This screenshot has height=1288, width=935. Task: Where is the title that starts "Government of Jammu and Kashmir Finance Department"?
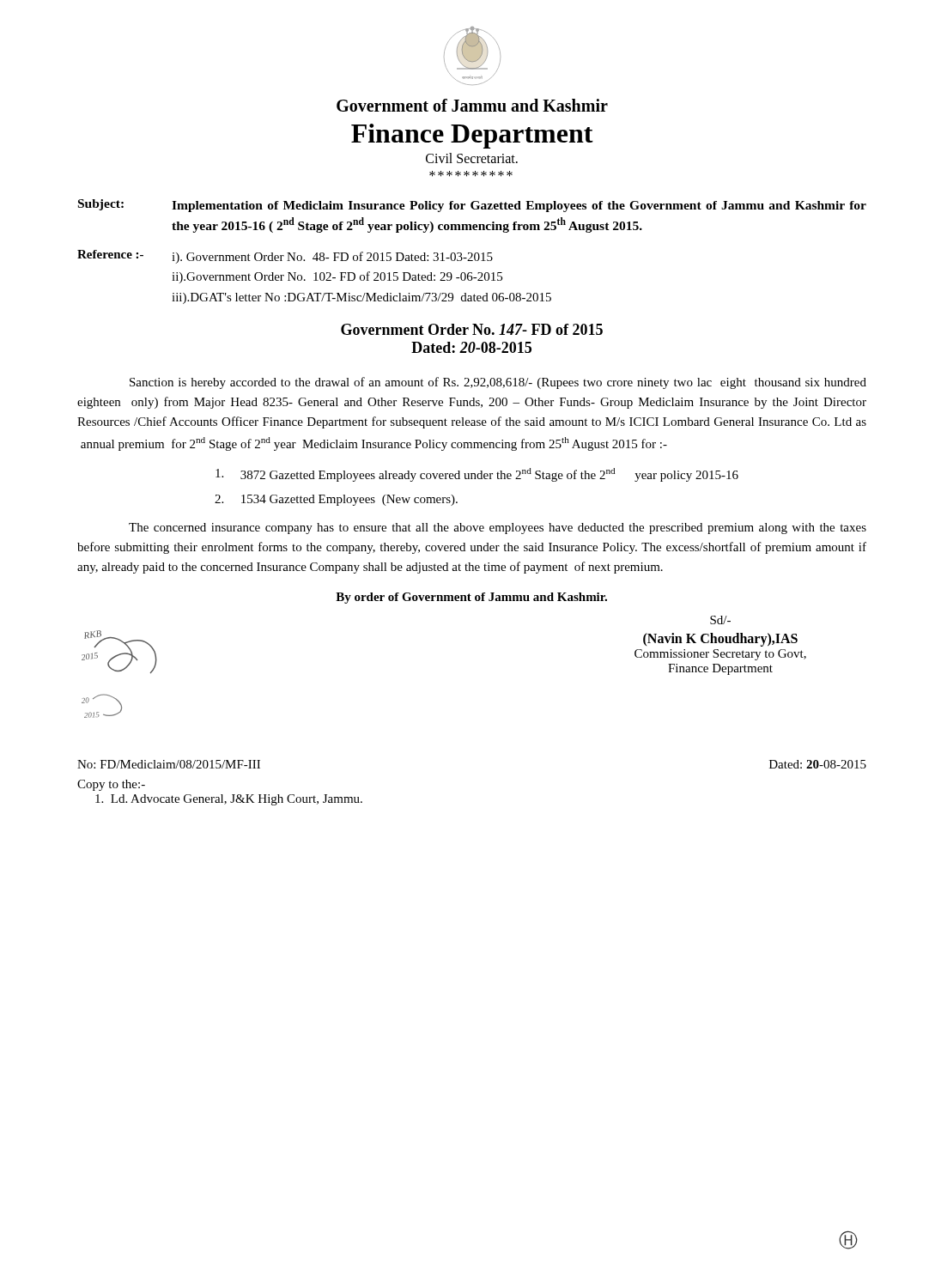(x=472, y=140)
